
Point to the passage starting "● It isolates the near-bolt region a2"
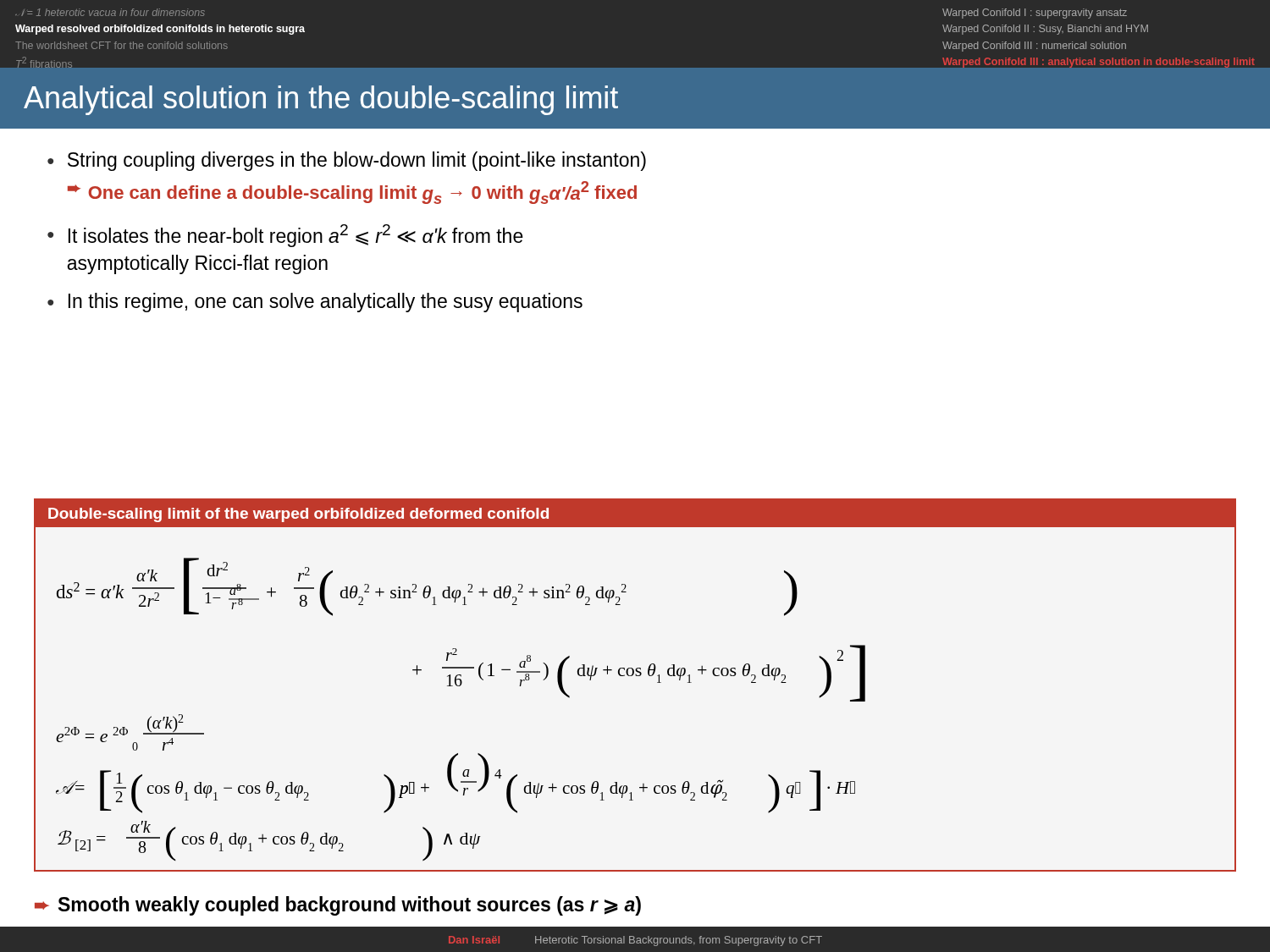click(285, 248)
